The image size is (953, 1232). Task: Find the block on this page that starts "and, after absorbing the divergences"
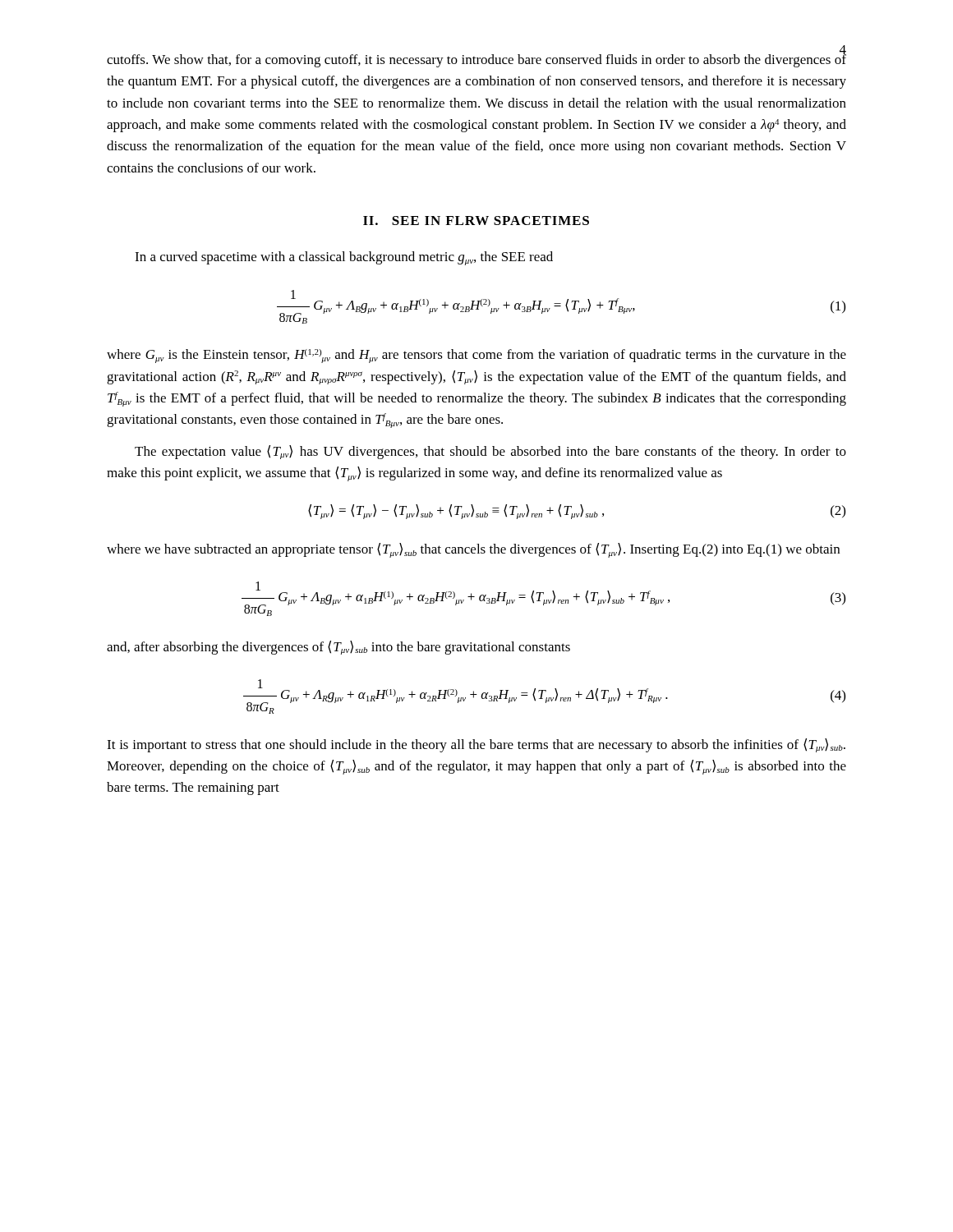coord(476,647)
